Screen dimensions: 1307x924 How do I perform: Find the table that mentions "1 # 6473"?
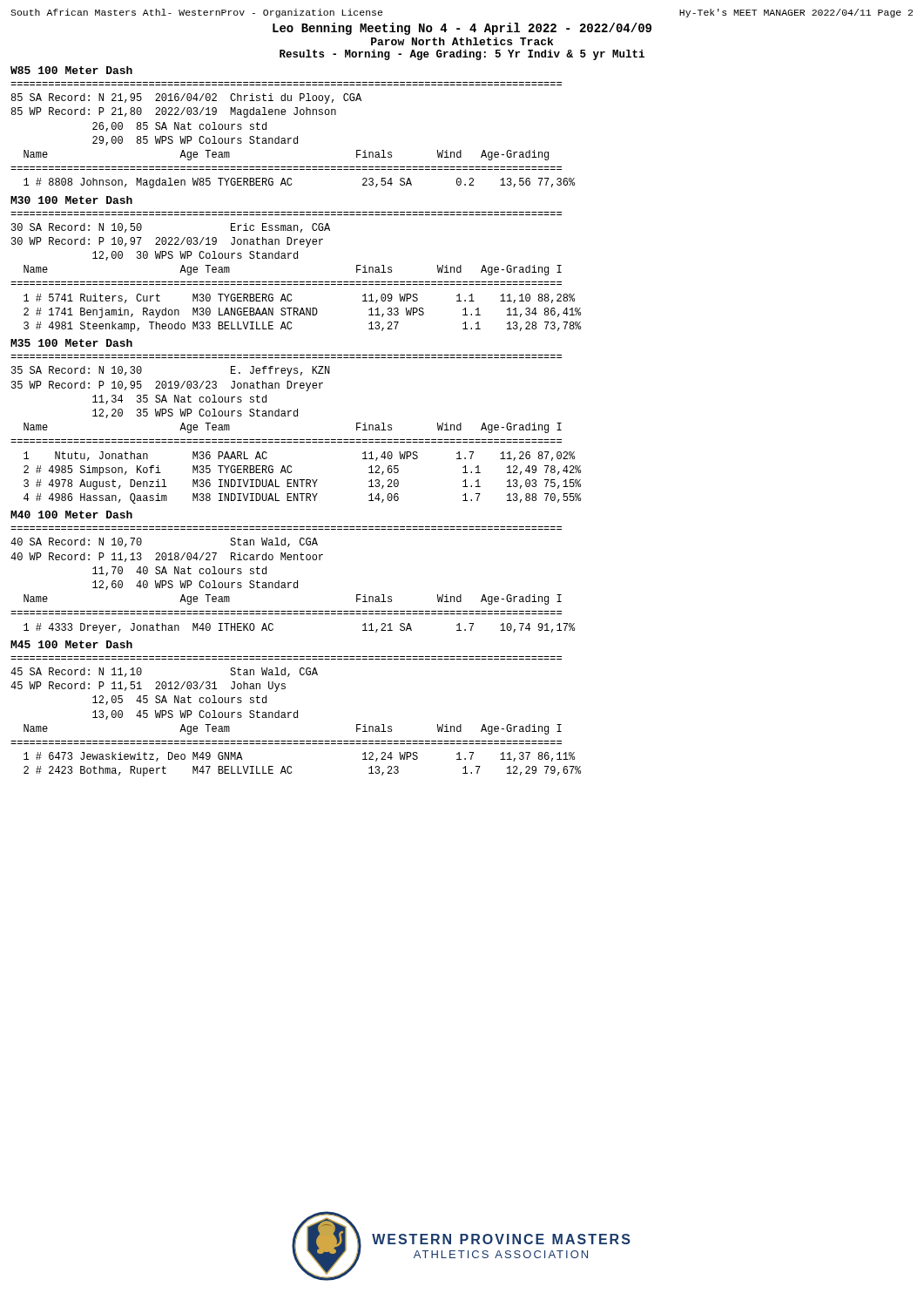462,764
